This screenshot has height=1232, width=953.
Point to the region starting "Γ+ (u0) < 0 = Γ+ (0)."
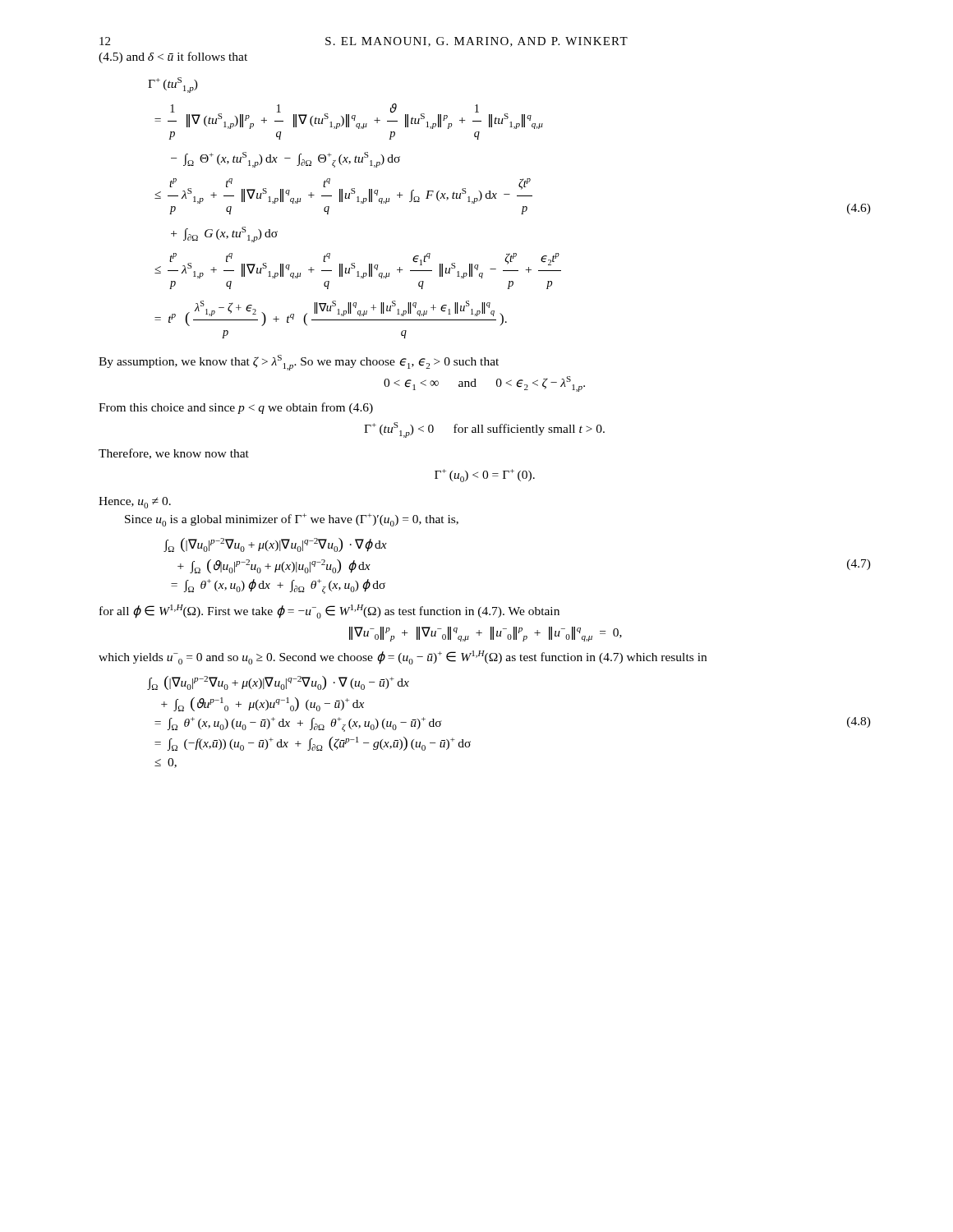pos(485,475)
